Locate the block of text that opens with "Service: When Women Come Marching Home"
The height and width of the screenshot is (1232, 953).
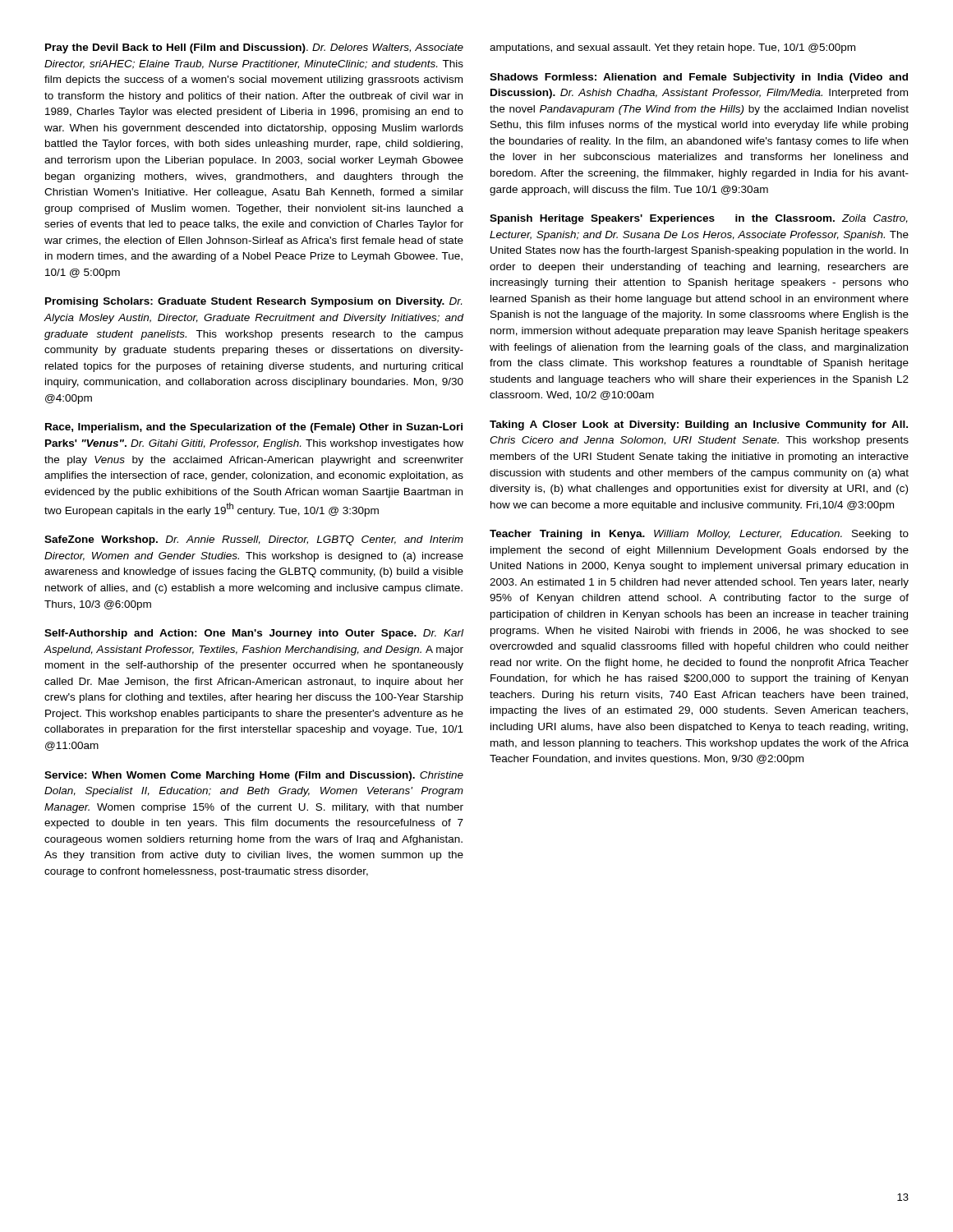pos(254,823)
